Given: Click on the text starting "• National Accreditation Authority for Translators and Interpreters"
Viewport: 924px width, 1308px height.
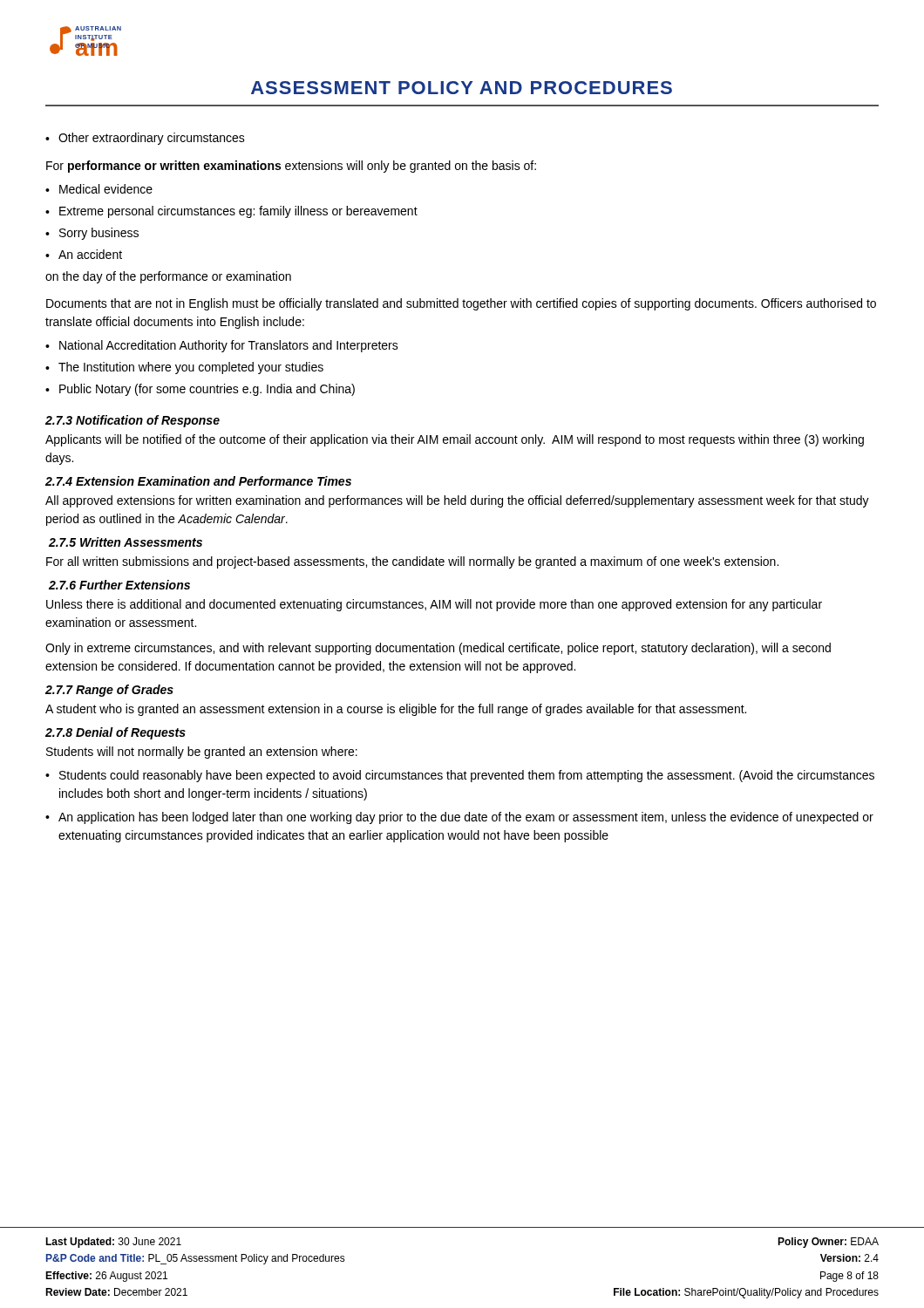Looking at the screenshot, I should [x=222, y=346].
